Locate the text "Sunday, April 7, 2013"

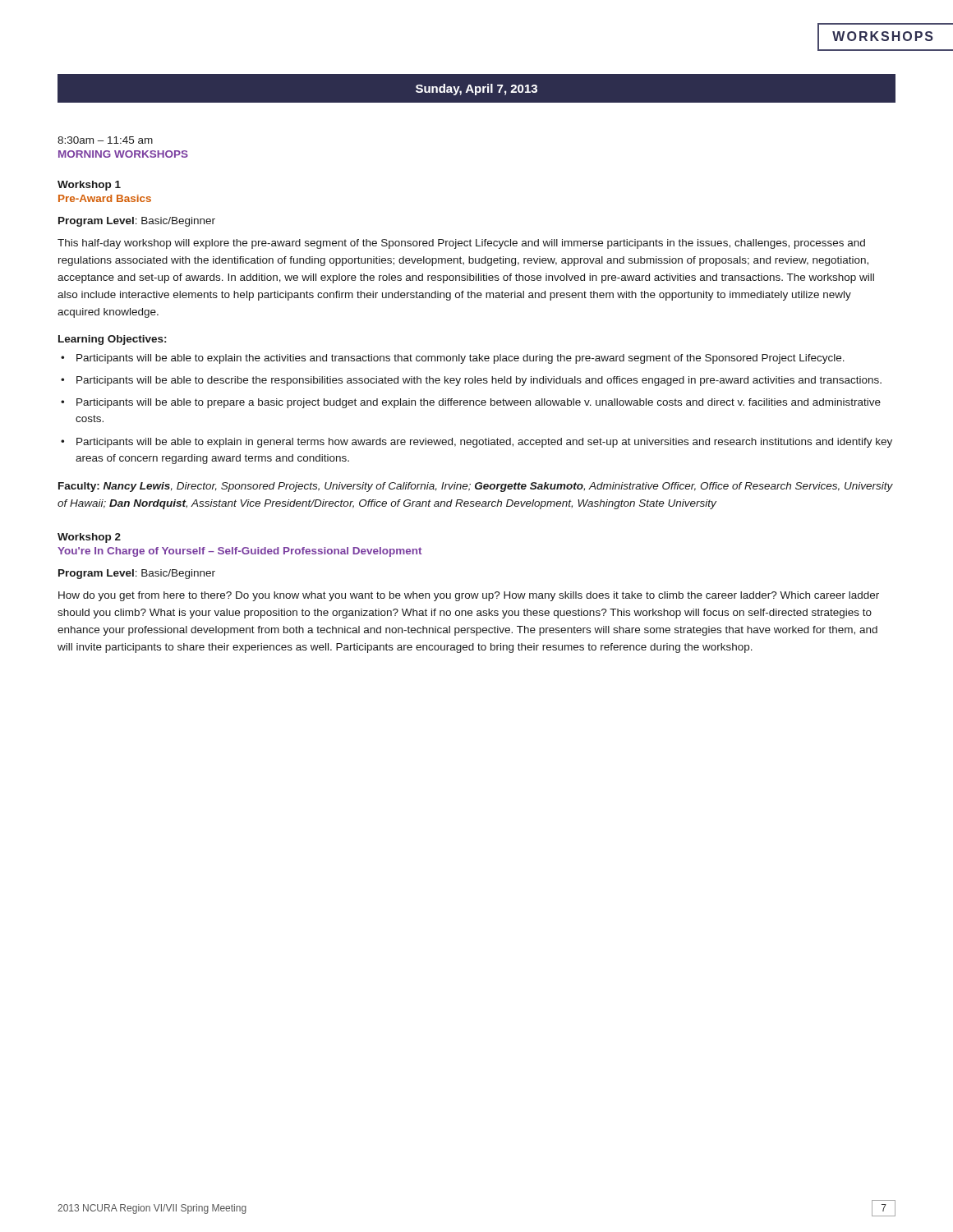point(476,88)
